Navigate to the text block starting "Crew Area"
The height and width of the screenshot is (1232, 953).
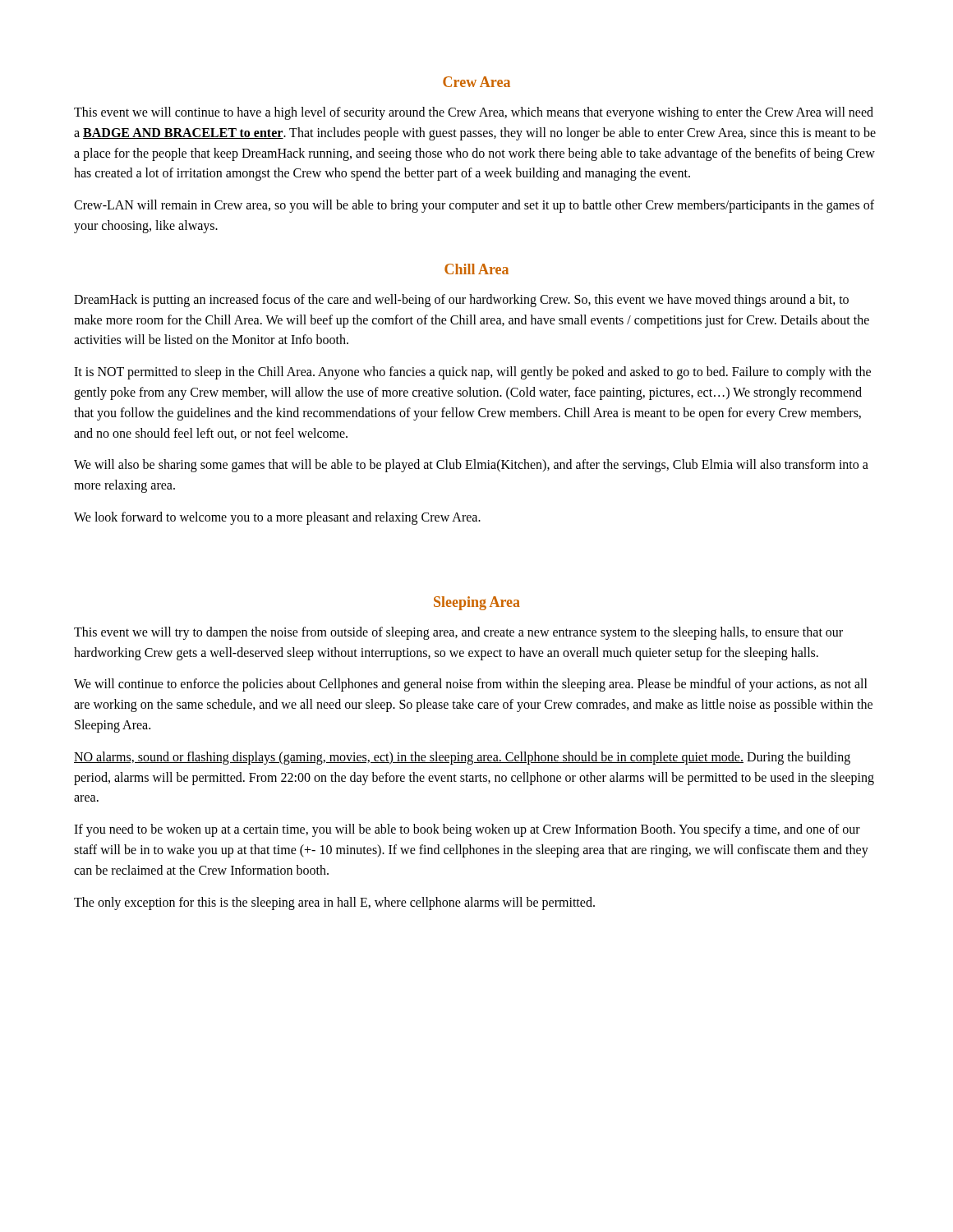tap(476, 82)
